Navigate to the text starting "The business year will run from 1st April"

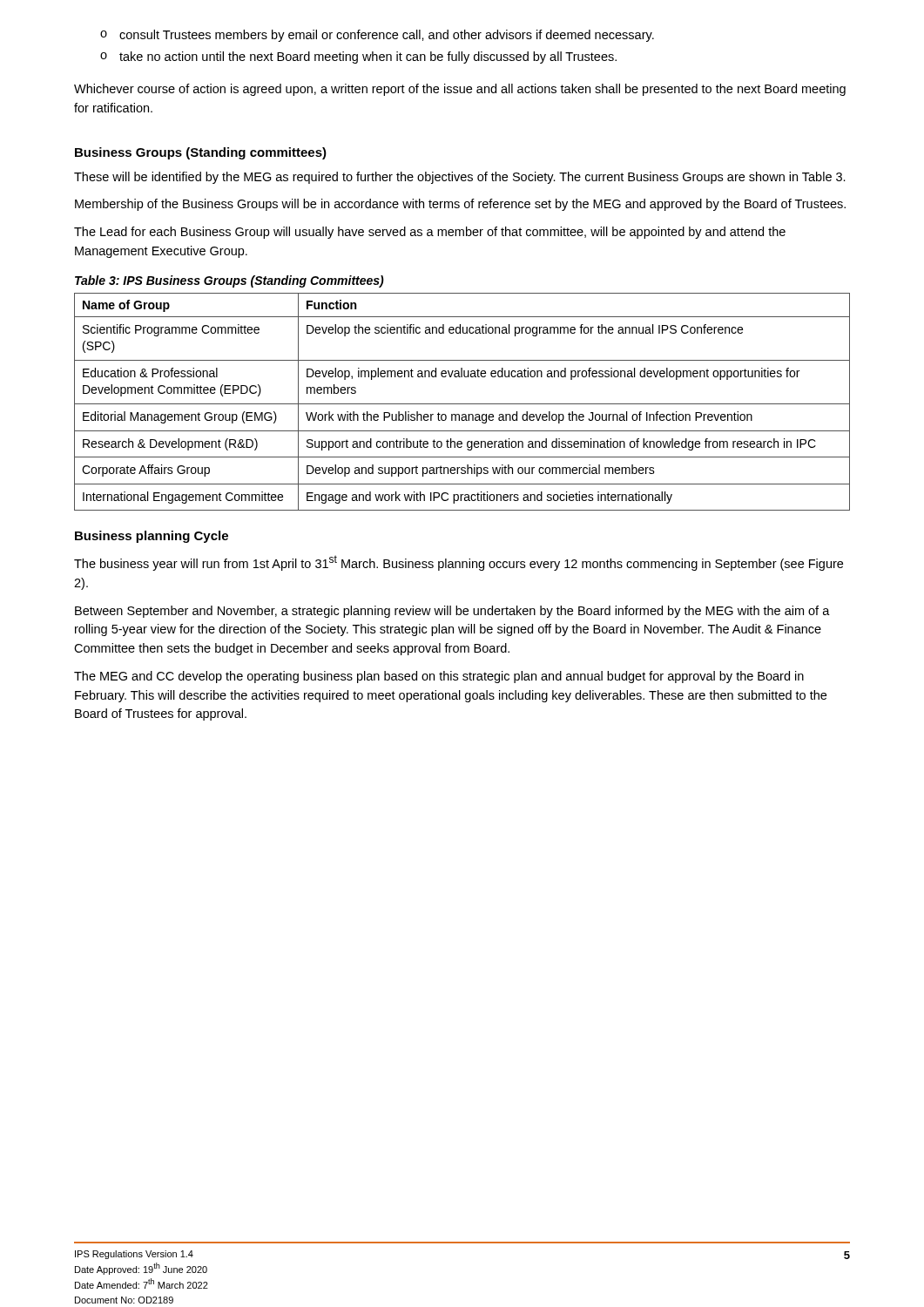pyautogui.click(x=459, y=572)
